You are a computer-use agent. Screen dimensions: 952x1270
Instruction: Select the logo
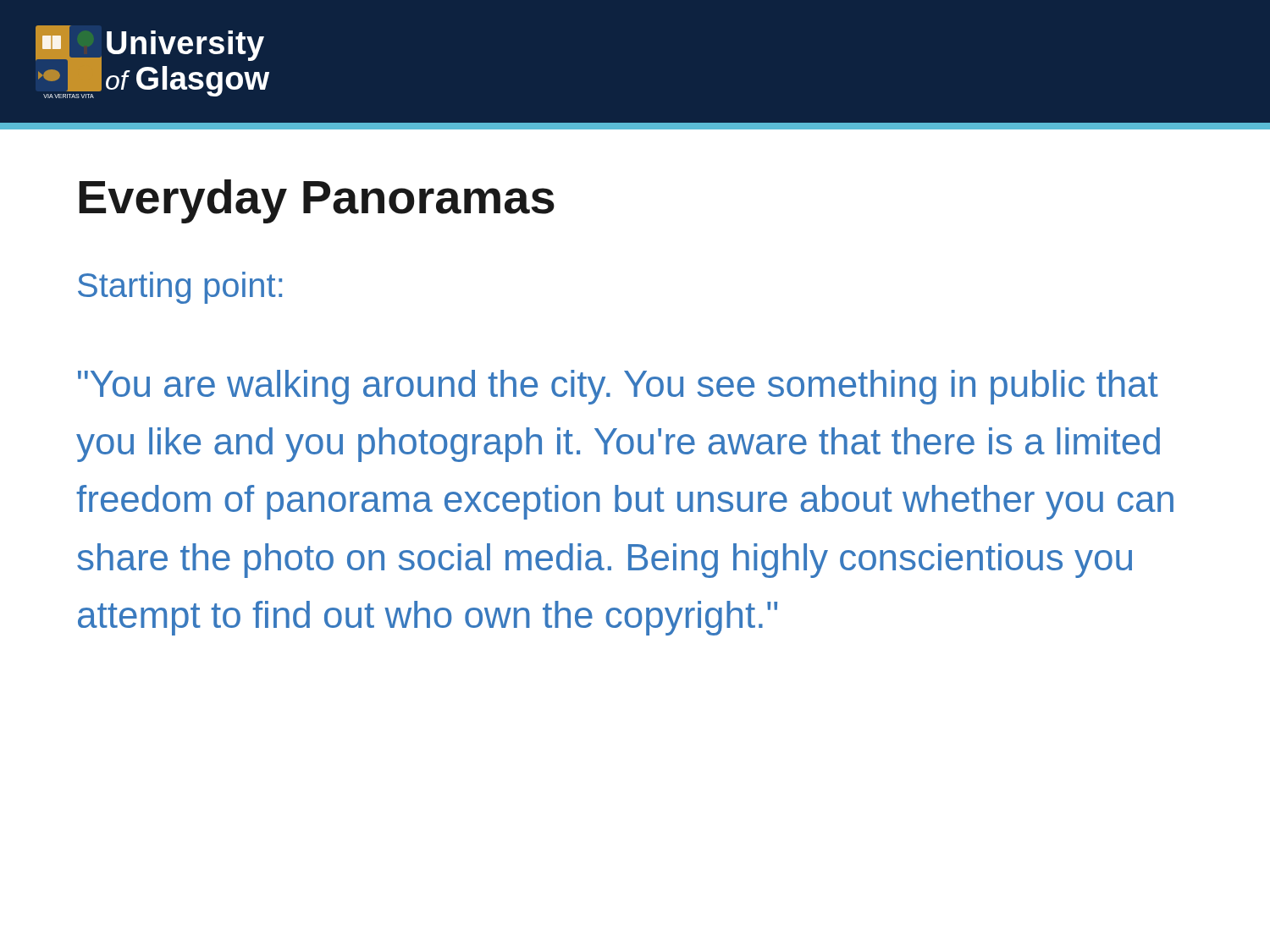click(x=635, y=61)
